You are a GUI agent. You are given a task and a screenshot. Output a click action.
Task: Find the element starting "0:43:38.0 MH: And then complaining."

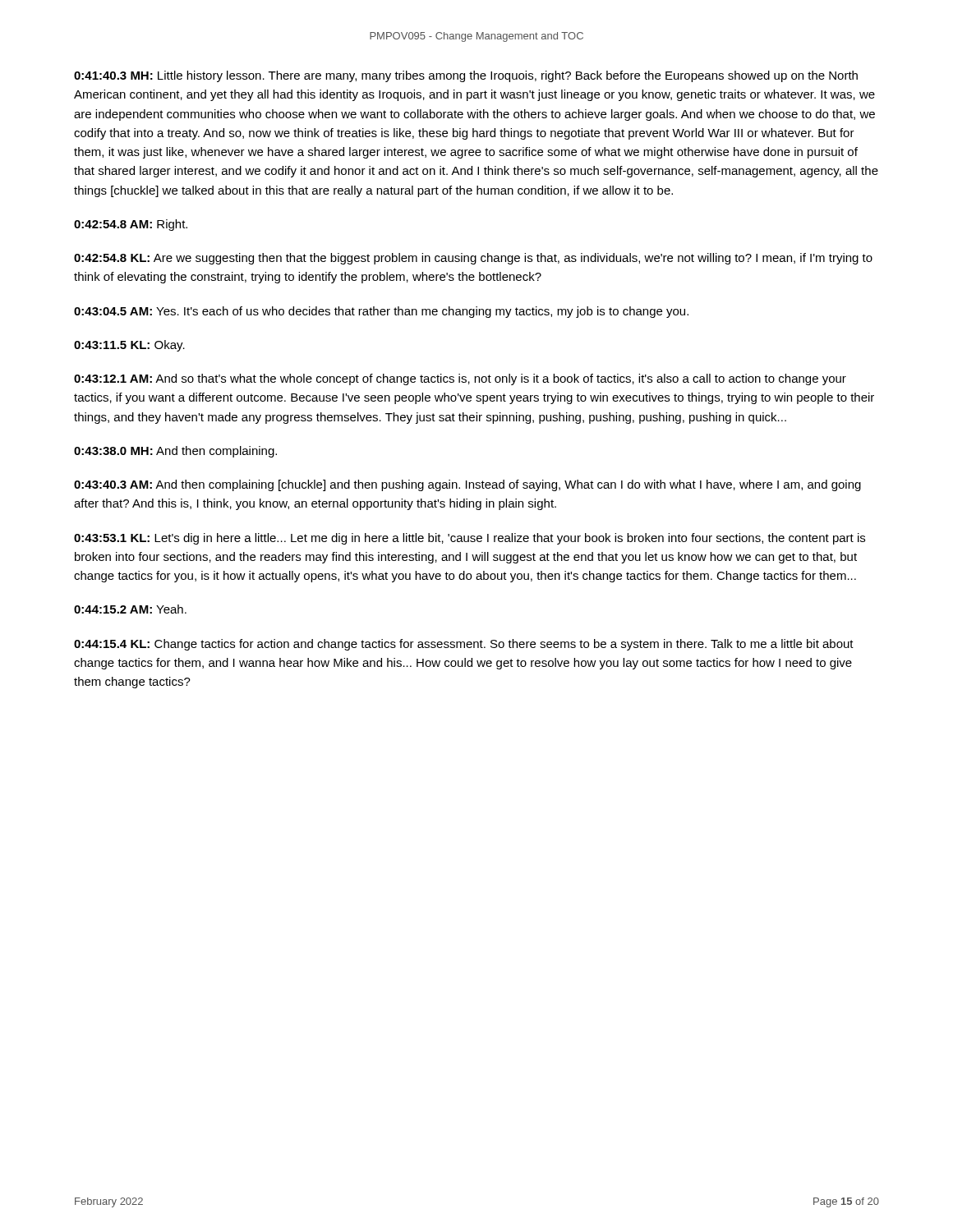tap(176, 450)
